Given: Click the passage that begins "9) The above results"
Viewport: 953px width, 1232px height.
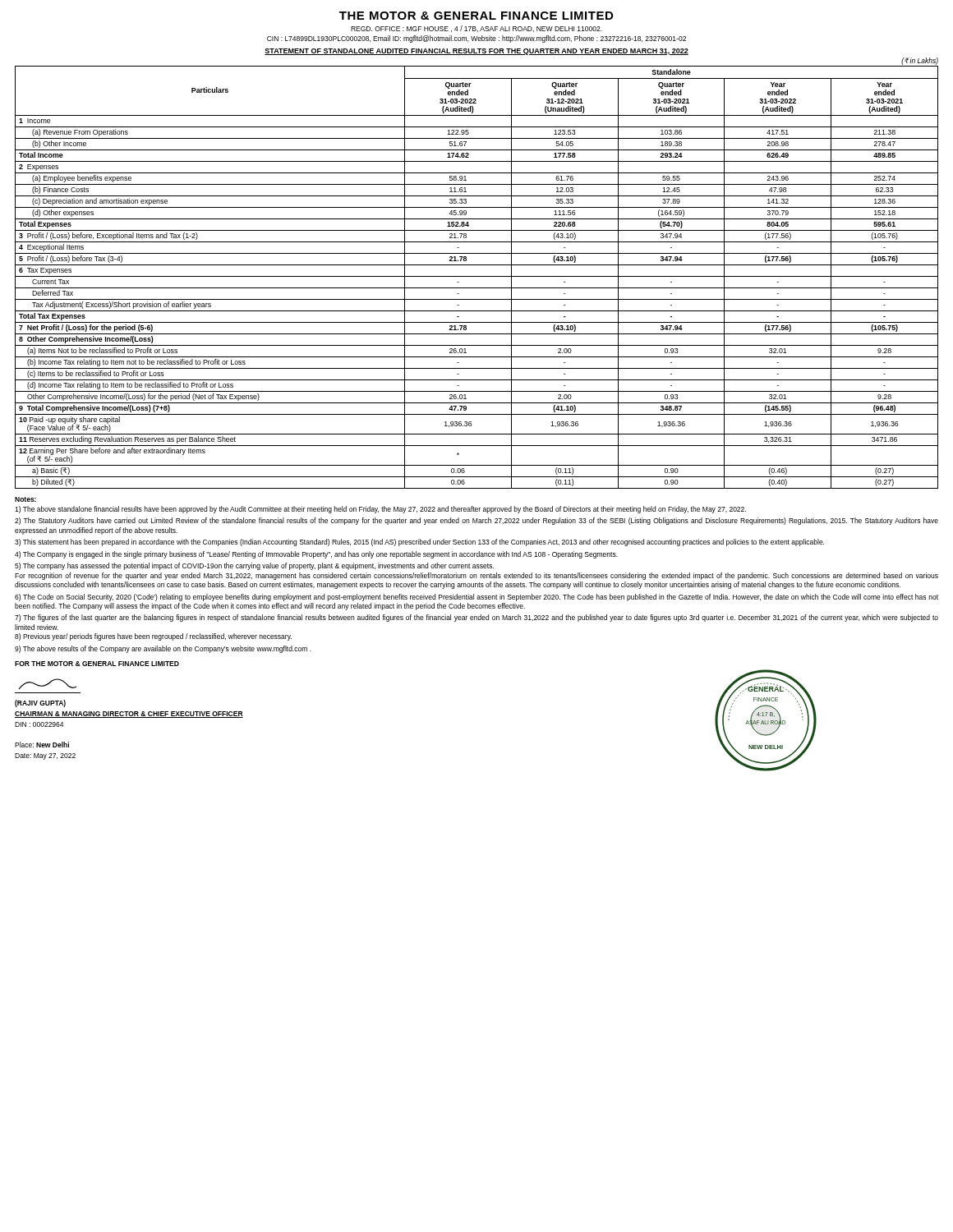Looking at the screenshot, I should [163, 649].
